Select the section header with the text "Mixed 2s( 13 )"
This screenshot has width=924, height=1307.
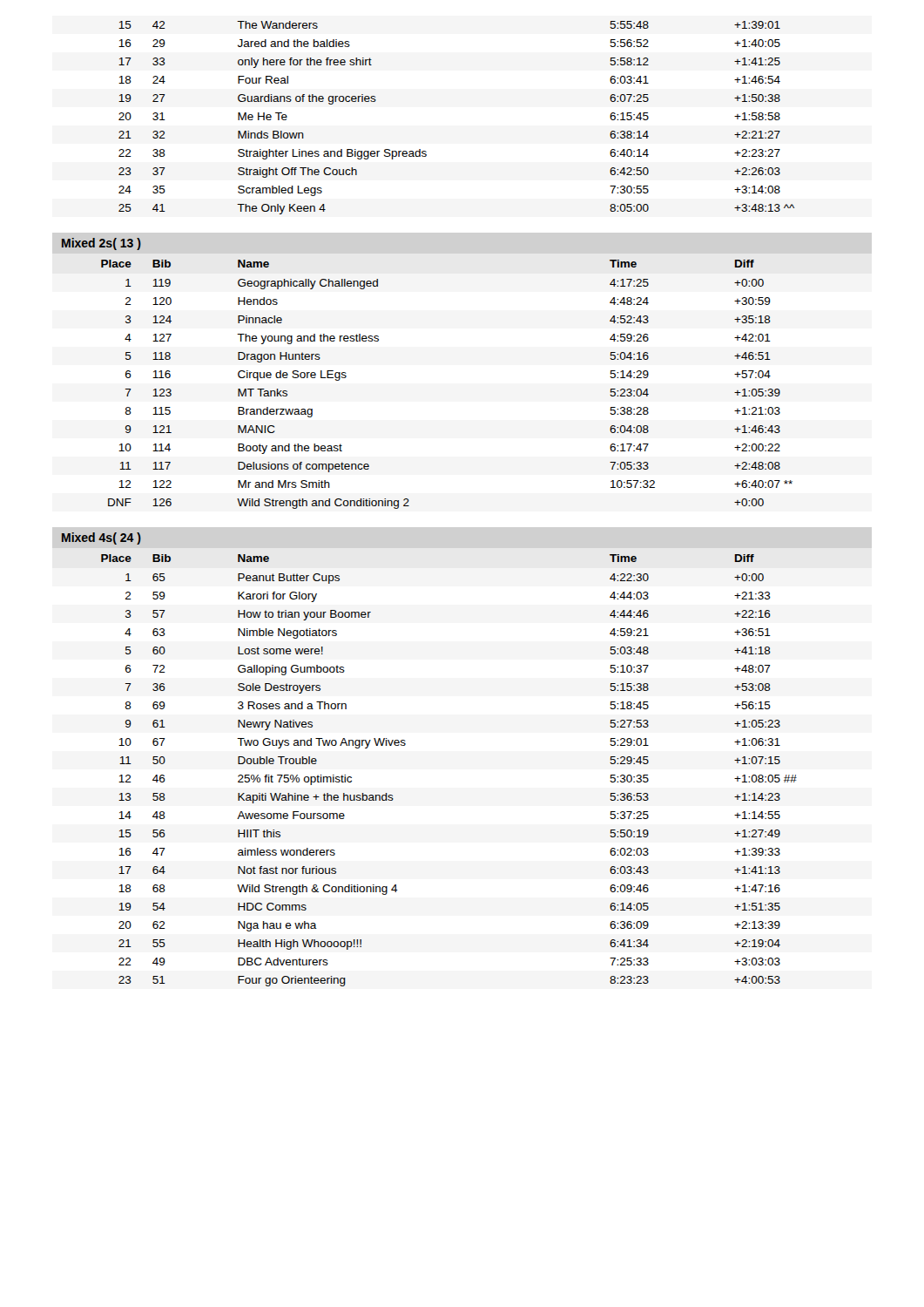point(101,243)
